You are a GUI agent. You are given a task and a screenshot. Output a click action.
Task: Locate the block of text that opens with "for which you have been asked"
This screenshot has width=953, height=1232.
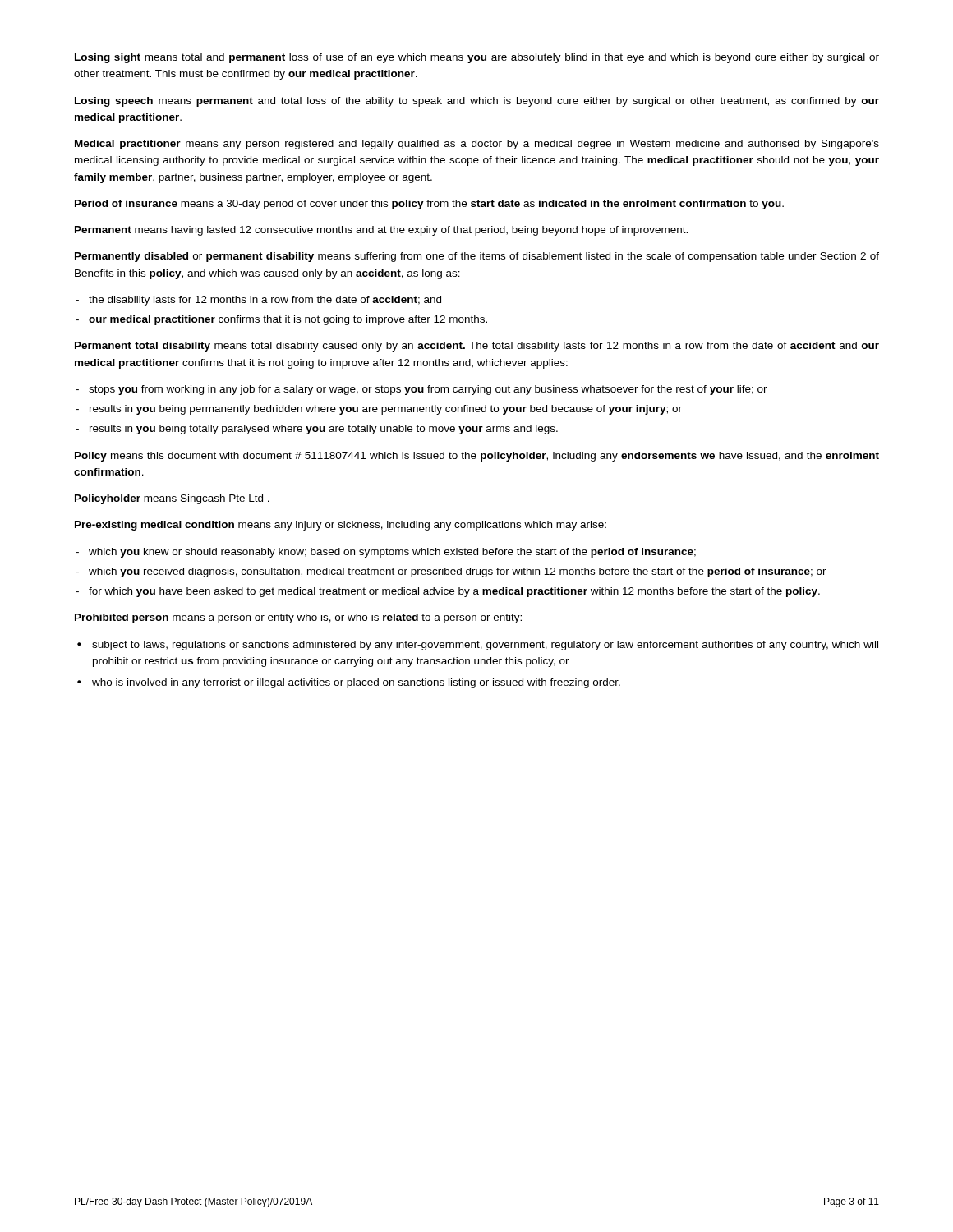tap(476, 591)
